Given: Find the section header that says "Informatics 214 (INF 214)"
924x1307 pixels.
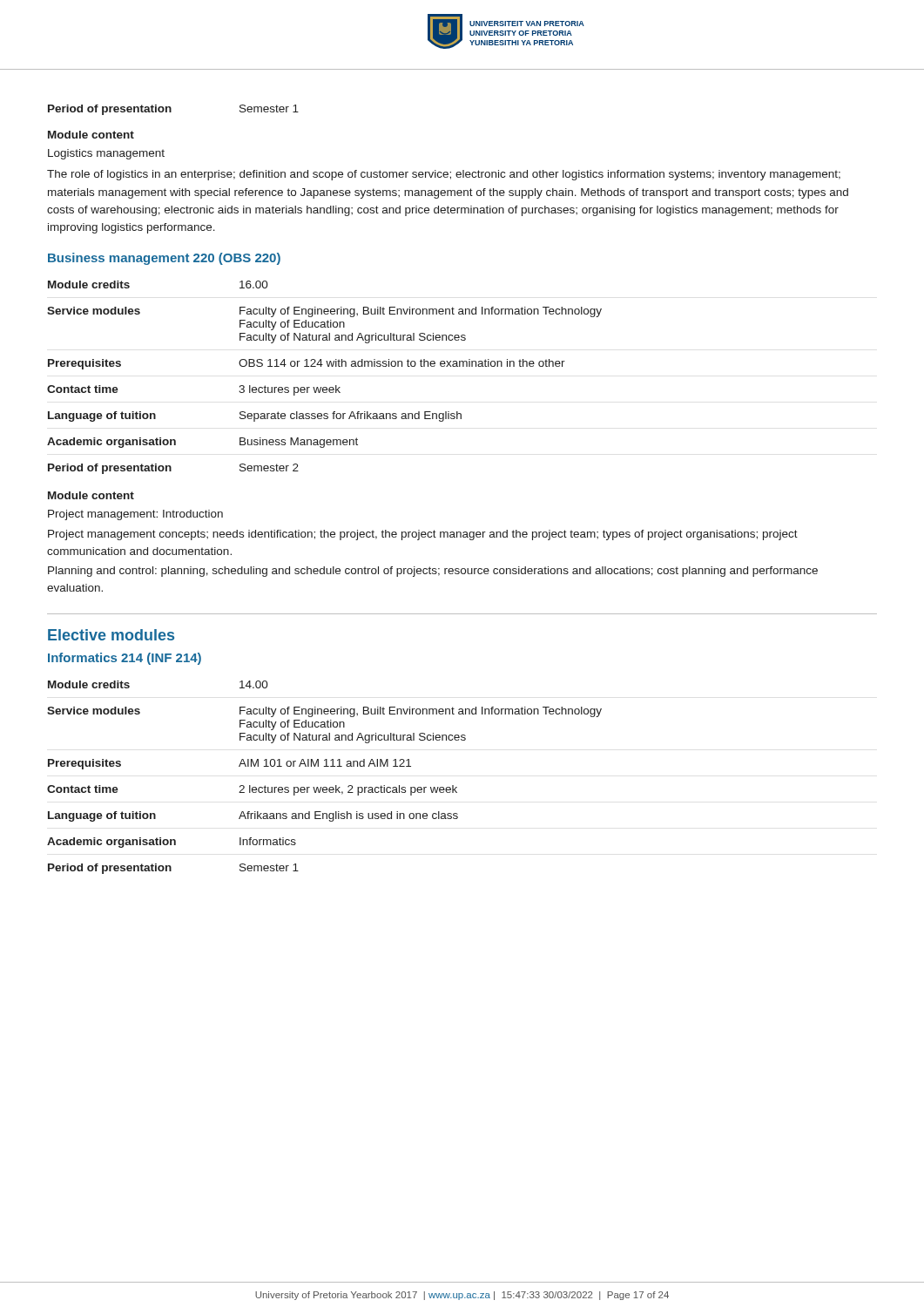Looking at the screenshot, I should click(124, 657).
